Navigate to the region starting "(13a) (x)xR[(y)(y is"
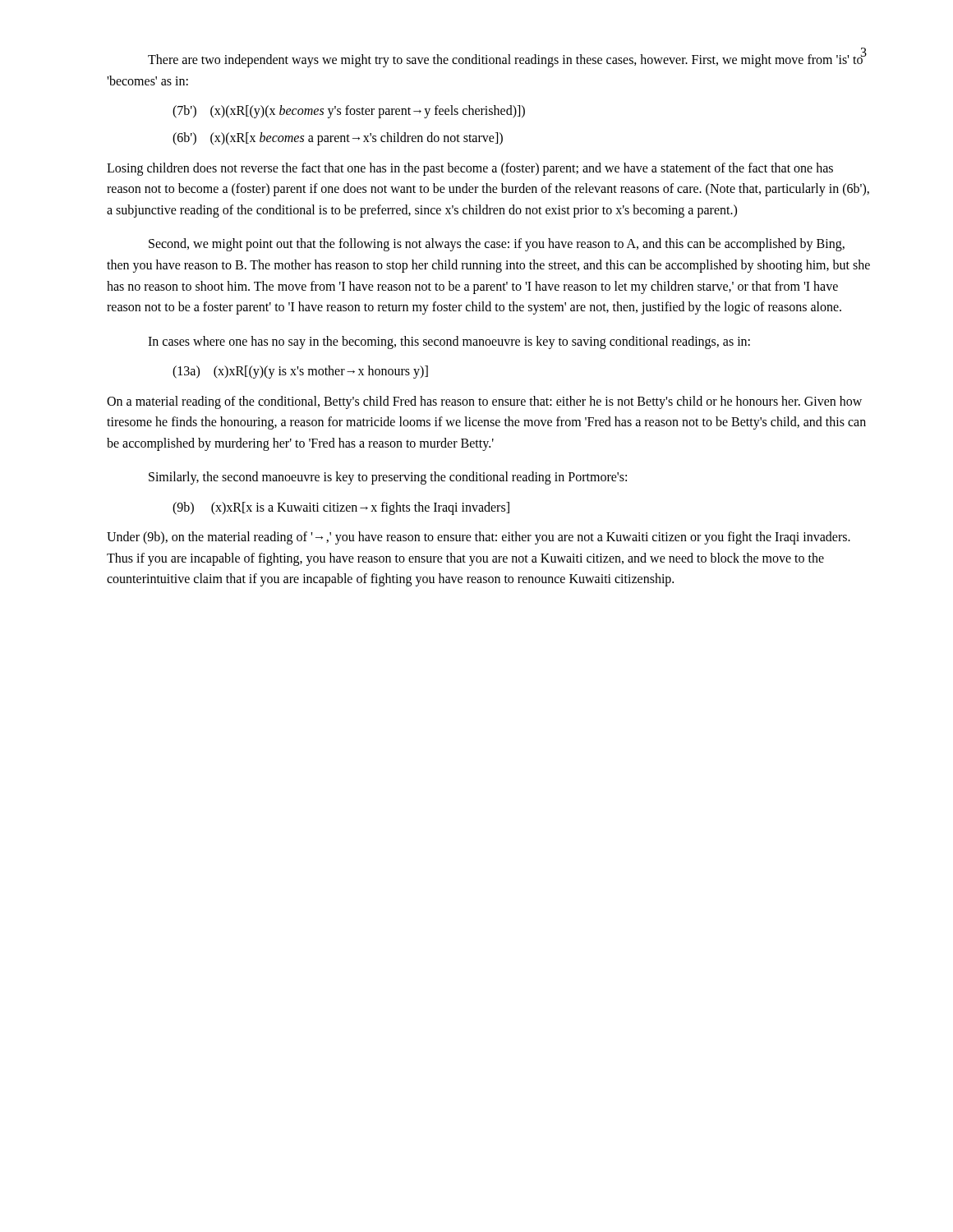 click(301, 371)
